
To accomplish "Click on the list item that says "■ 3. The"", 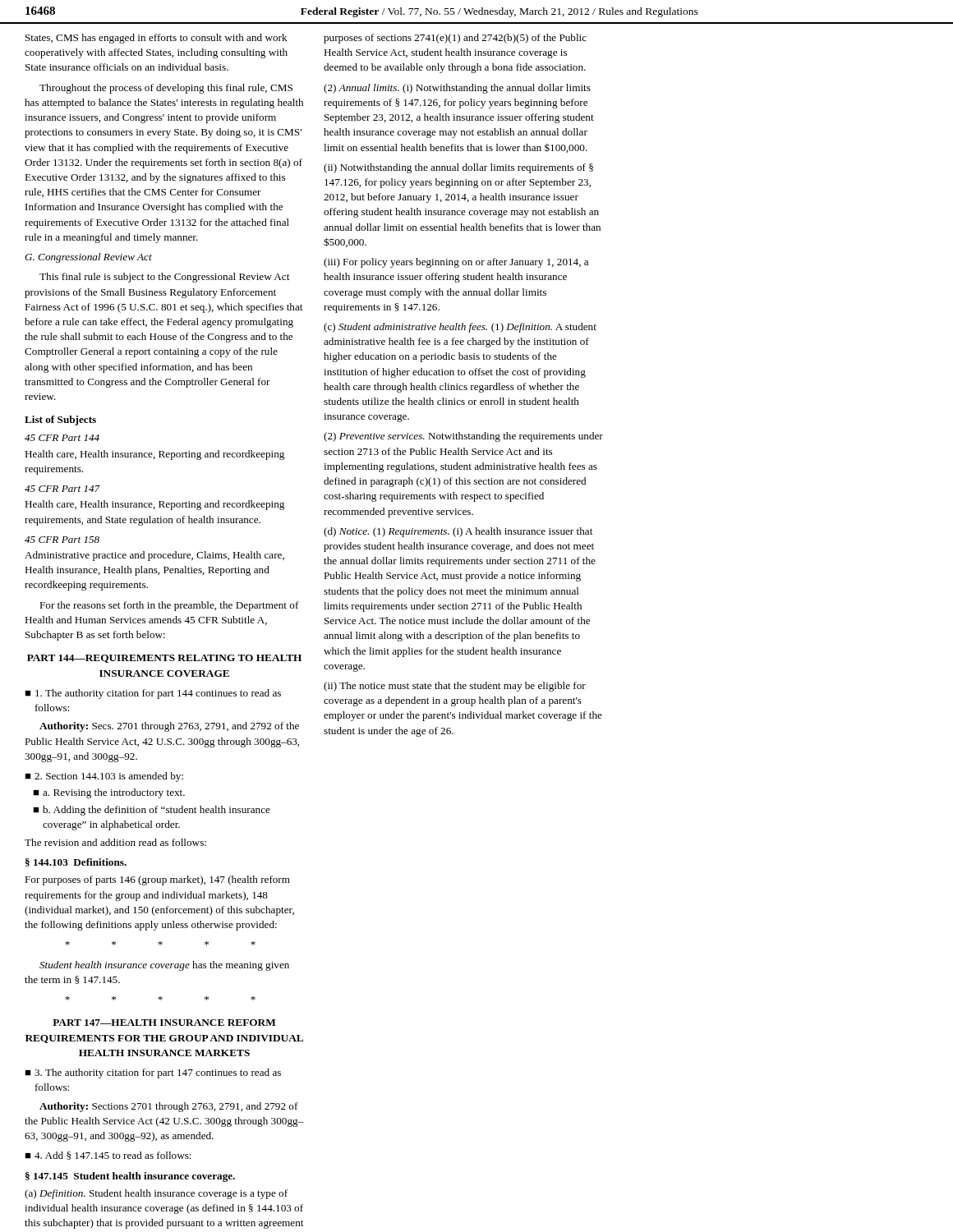I will (164, 1080).
